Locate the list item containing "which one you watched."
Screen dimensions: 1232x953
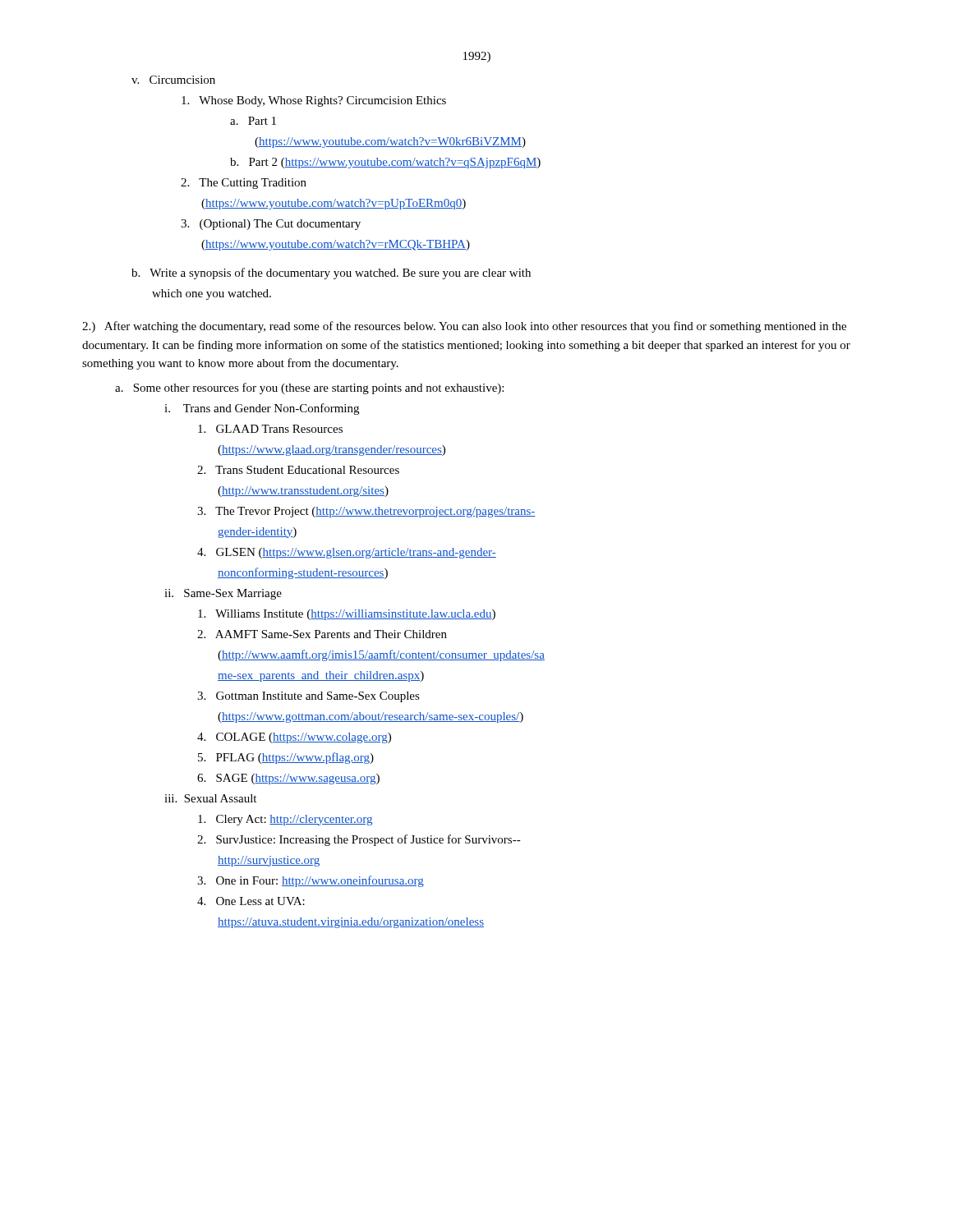pyautogui.click(x=212, y=293)
